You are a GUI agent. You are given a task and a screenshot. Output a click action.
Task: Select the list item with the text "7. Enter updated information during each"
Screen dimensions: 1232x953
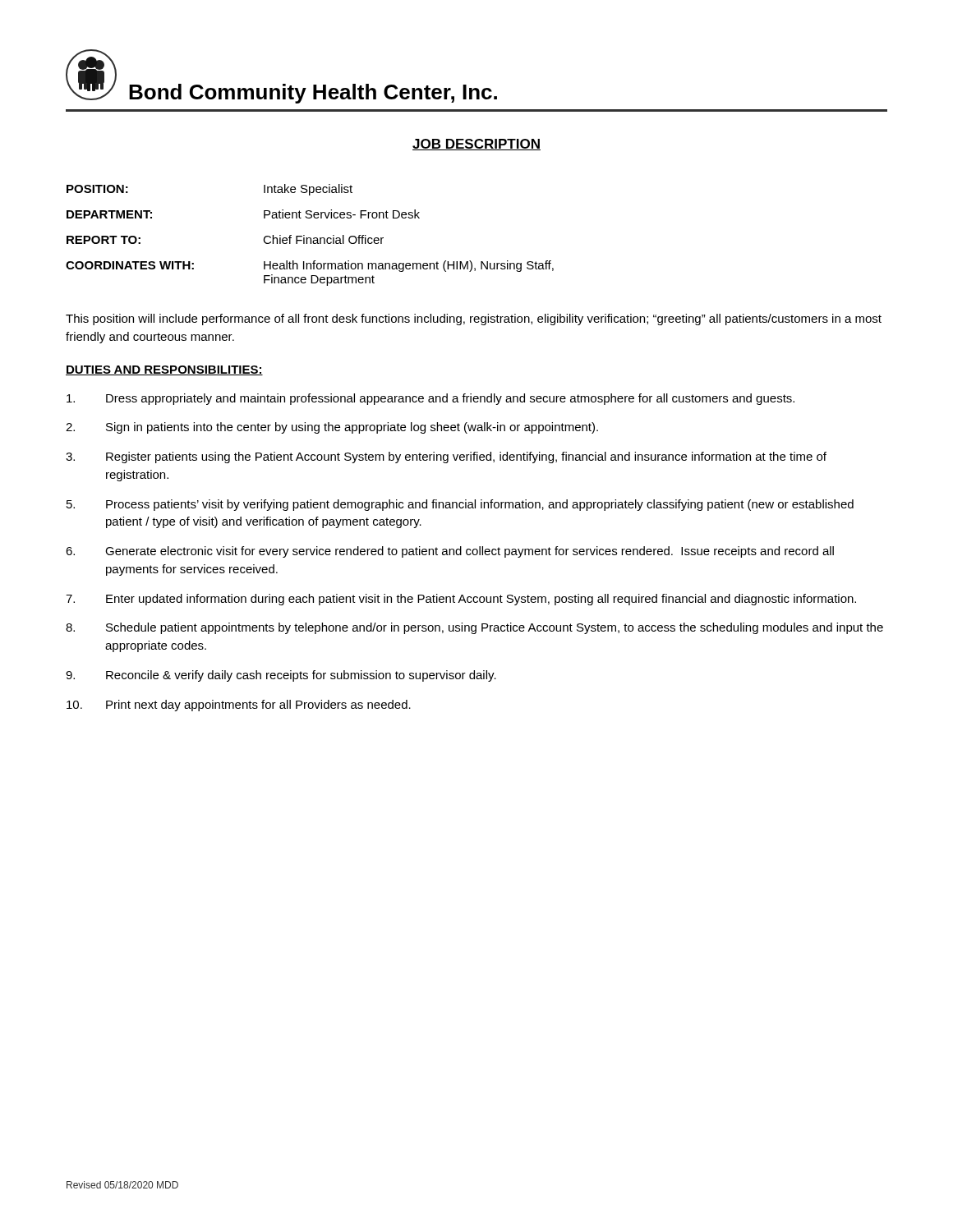click(476, 598)
